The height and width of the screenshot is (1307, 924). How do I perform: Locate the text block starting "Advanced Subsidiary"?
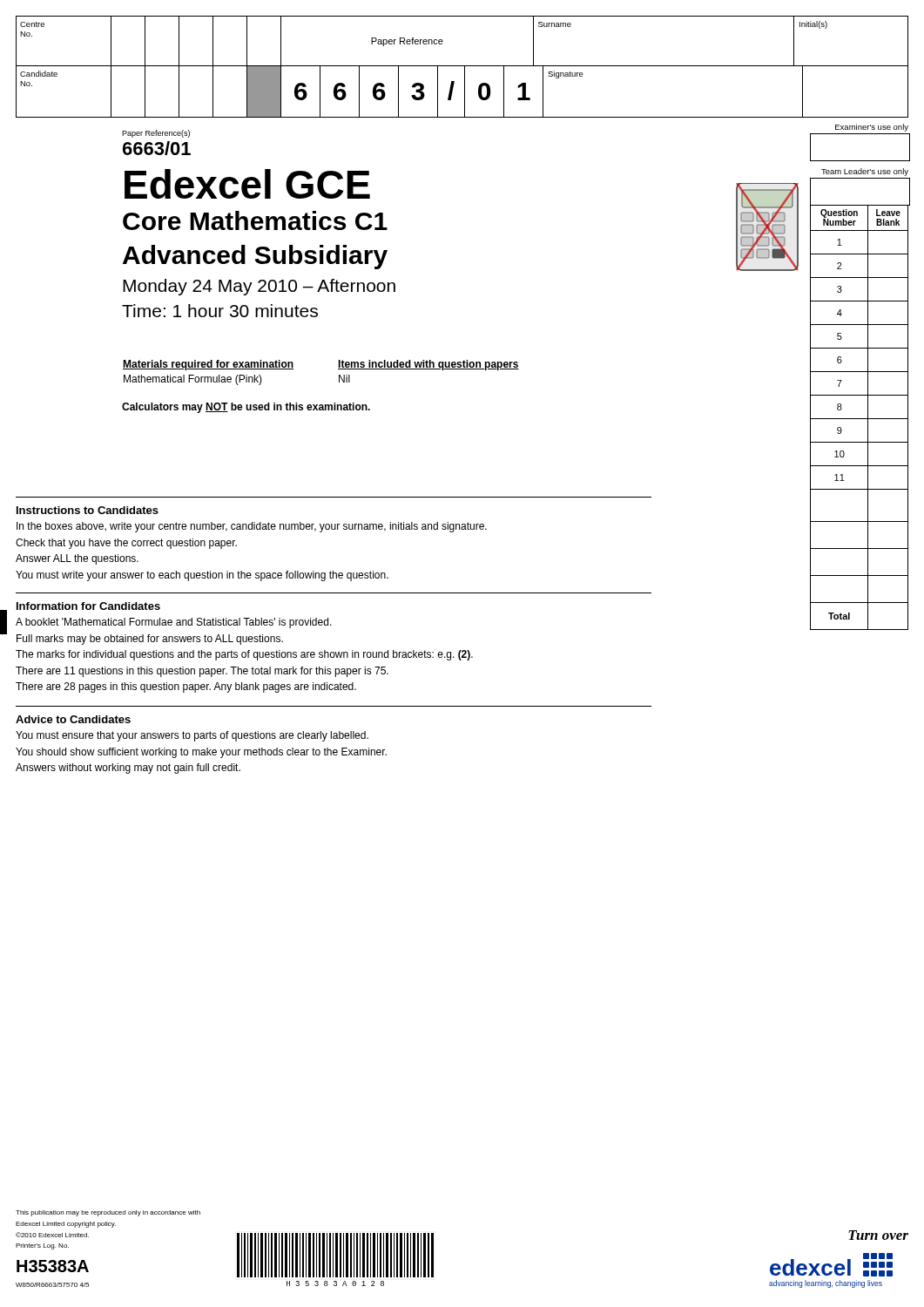click(255, 255)
